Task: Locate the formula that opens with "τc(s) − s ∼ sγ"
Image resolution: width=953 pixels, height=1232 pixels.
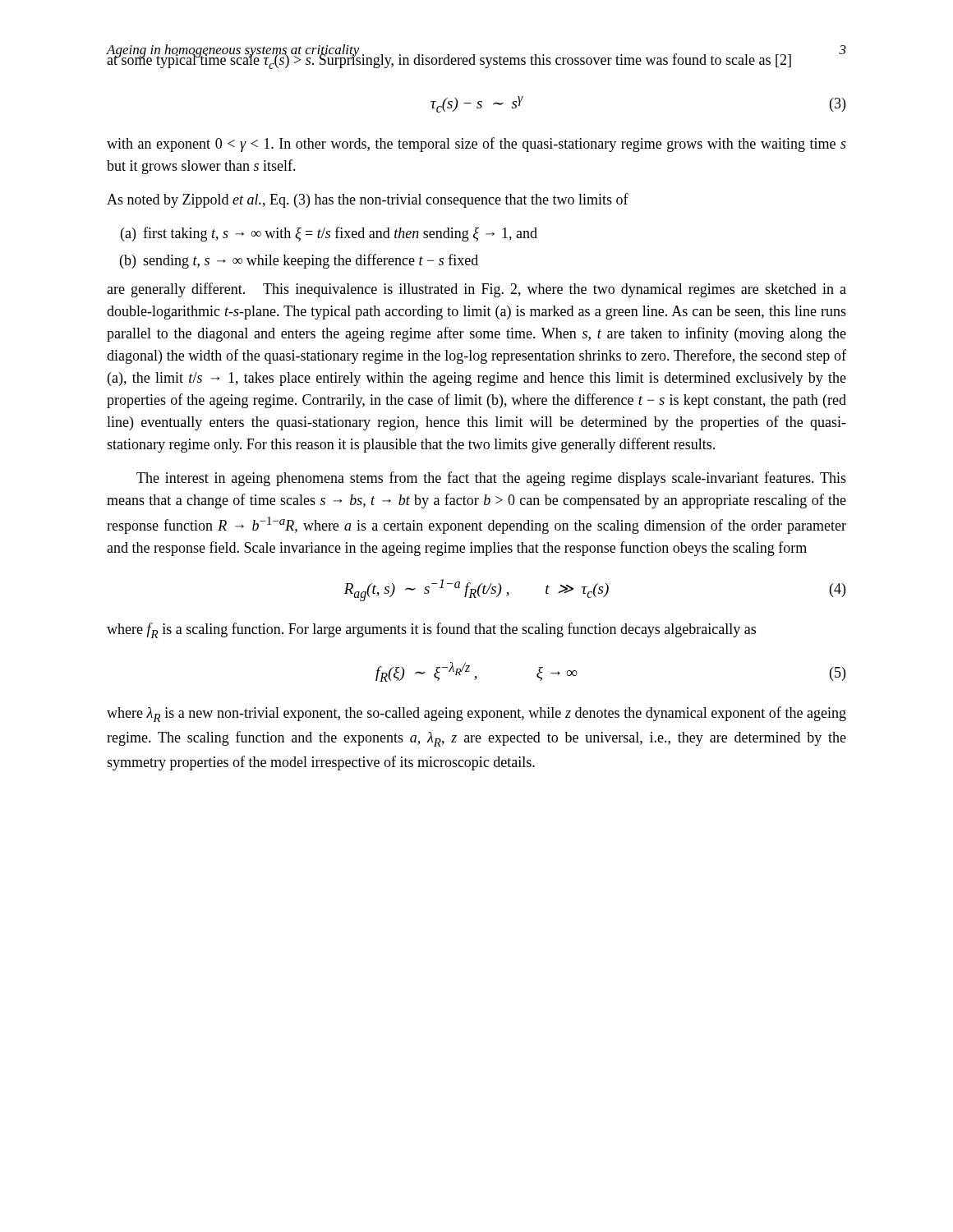Action: [x=476, y=104]
